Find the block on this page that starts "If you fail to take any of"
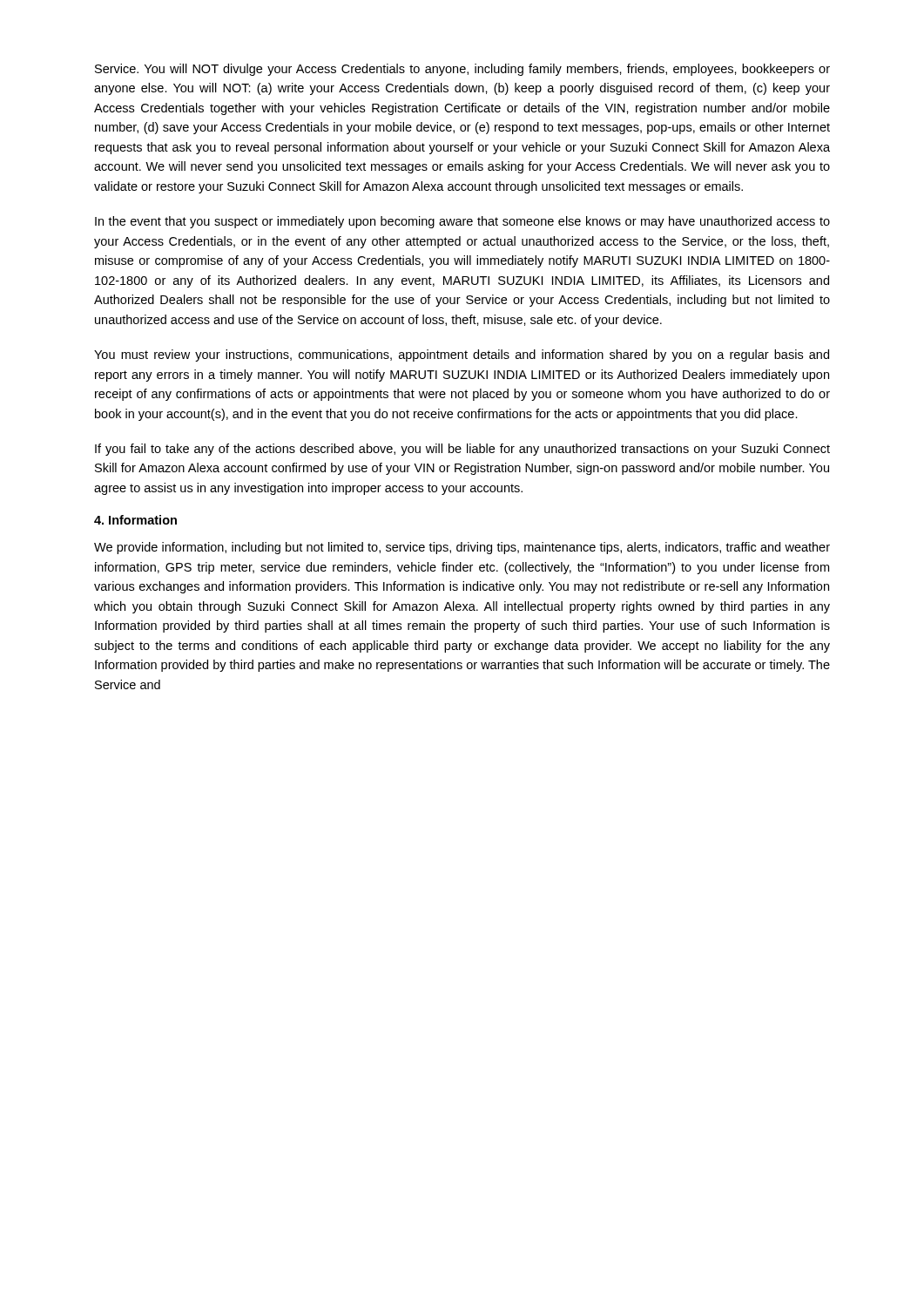Image resolution: width=924 pixels, height=1307 pixels. 462,468
